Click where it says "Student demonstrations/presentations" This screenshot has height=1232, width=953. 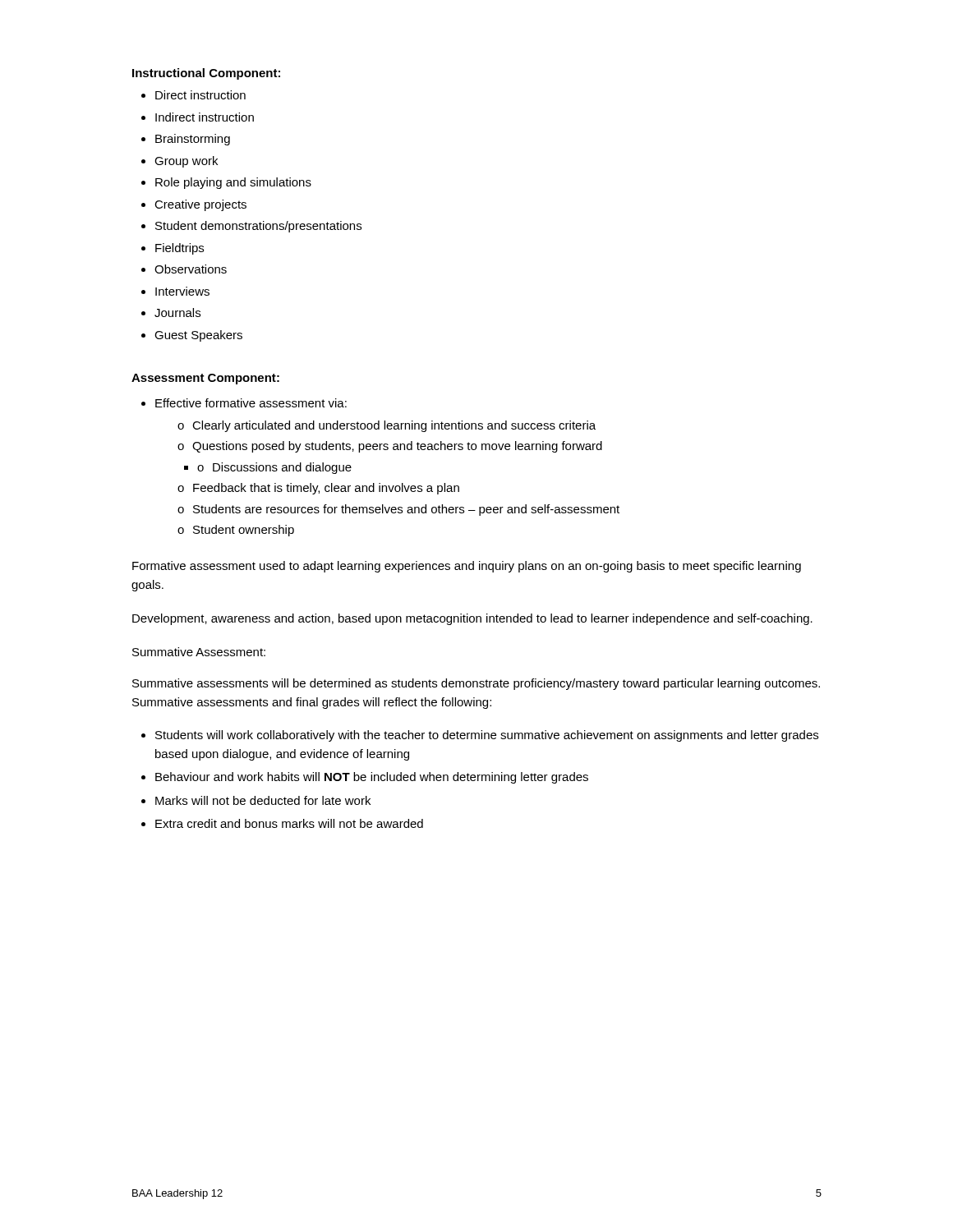251,227
